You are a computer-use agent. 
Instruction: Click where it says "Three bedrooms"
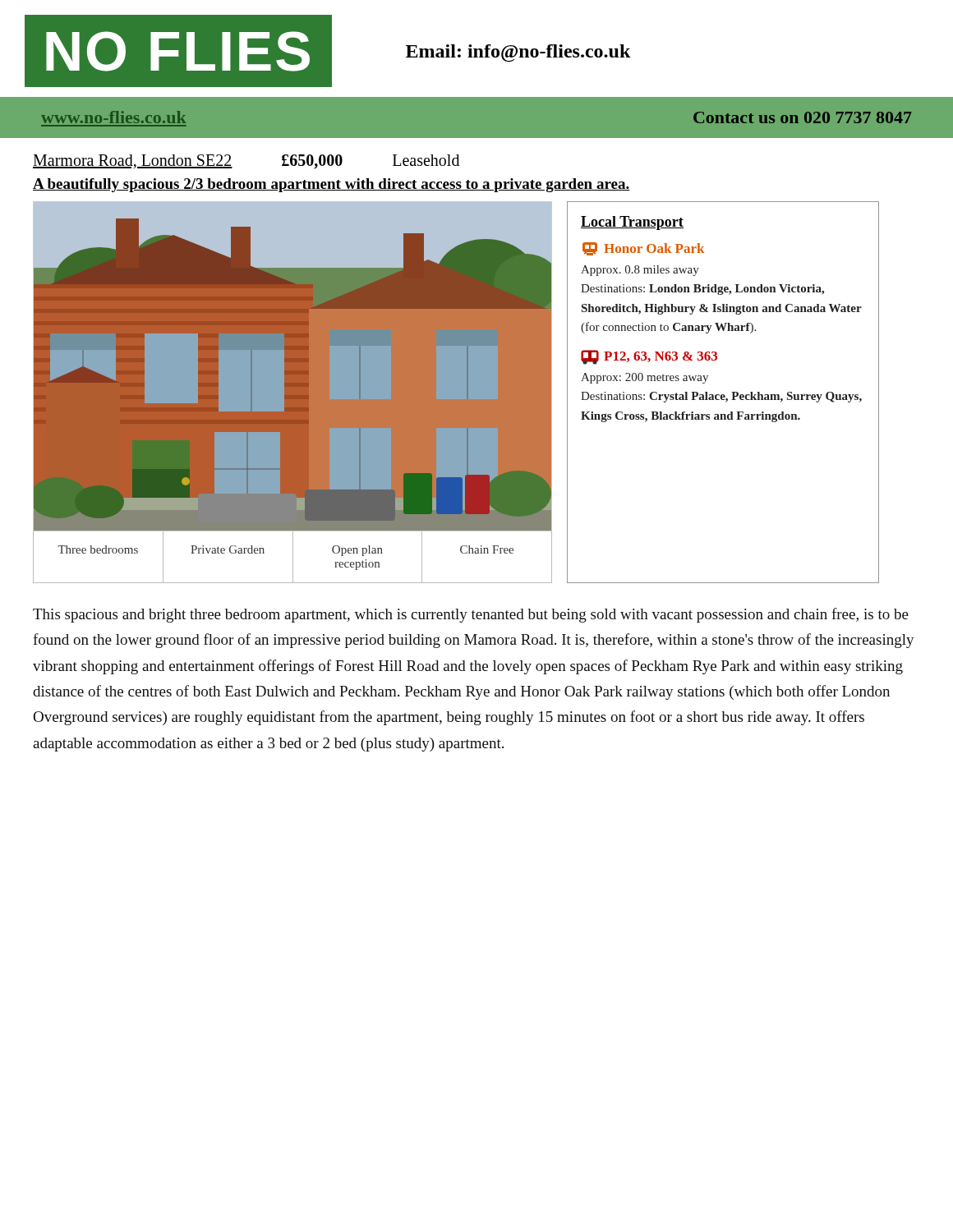point(98,549)
